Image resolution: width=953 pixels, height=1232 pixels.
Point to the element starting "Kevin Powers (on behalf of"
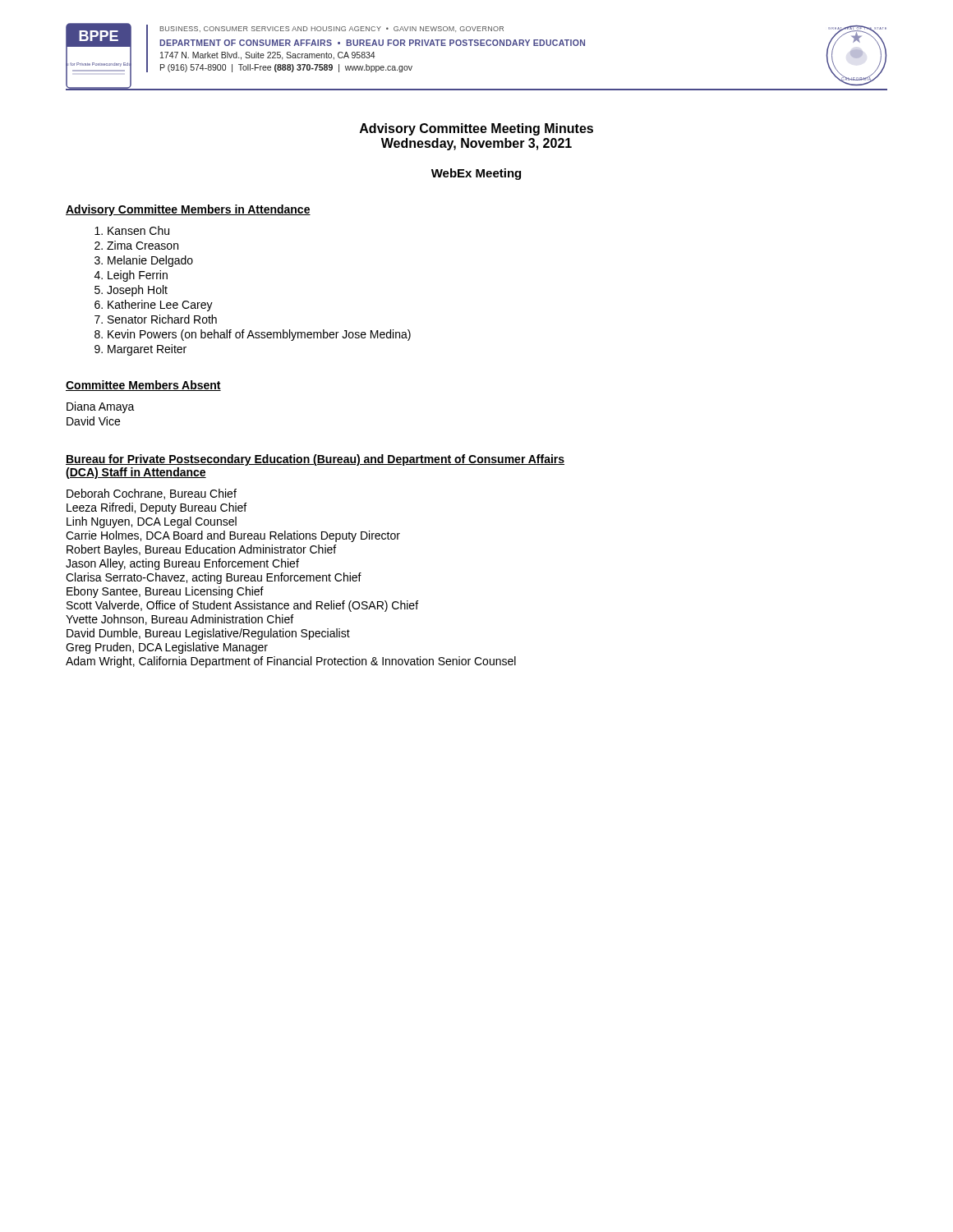(253, 335)
